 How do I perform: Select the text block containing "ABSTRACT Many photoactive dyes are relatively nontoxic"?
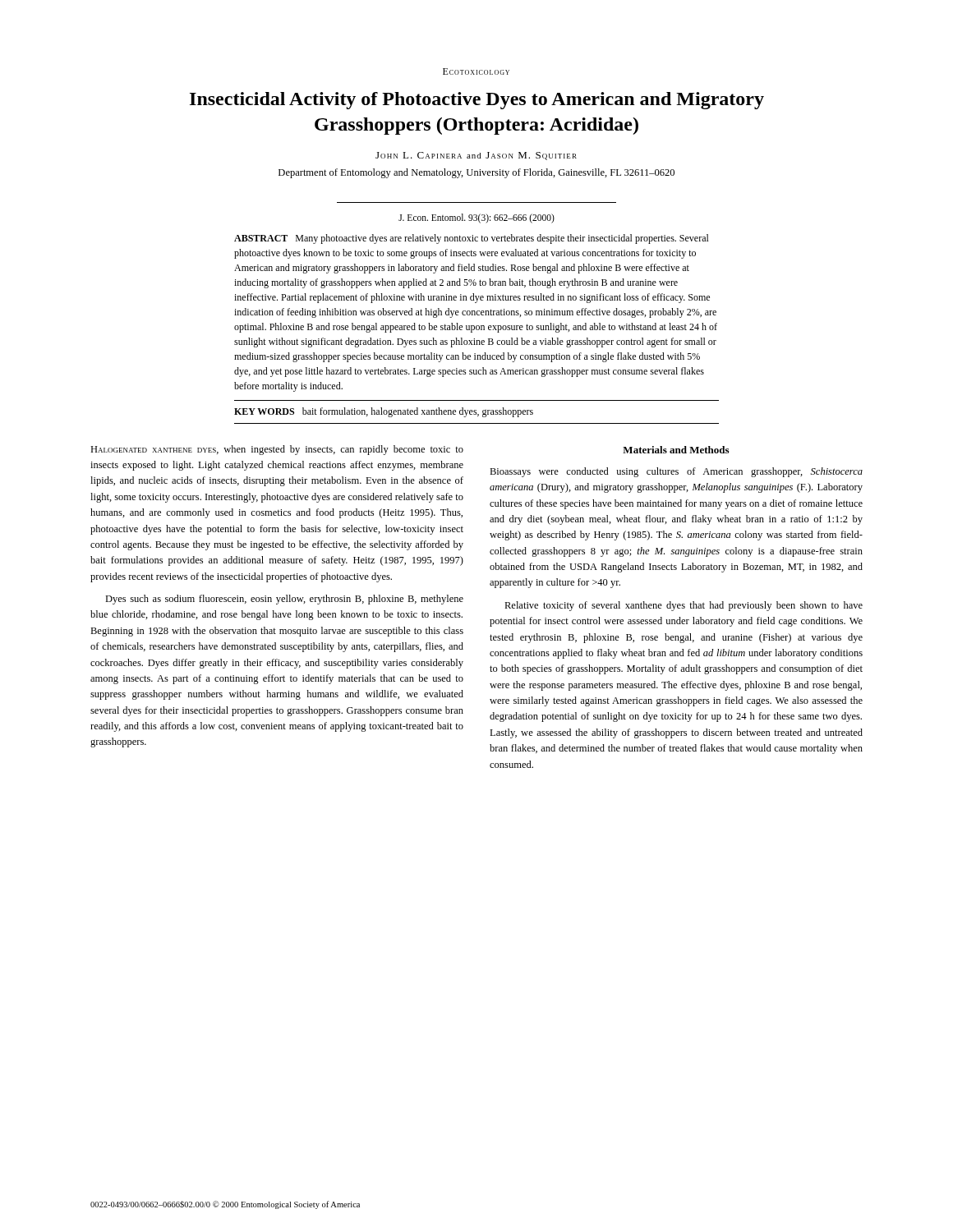click(x=476, y=312)
